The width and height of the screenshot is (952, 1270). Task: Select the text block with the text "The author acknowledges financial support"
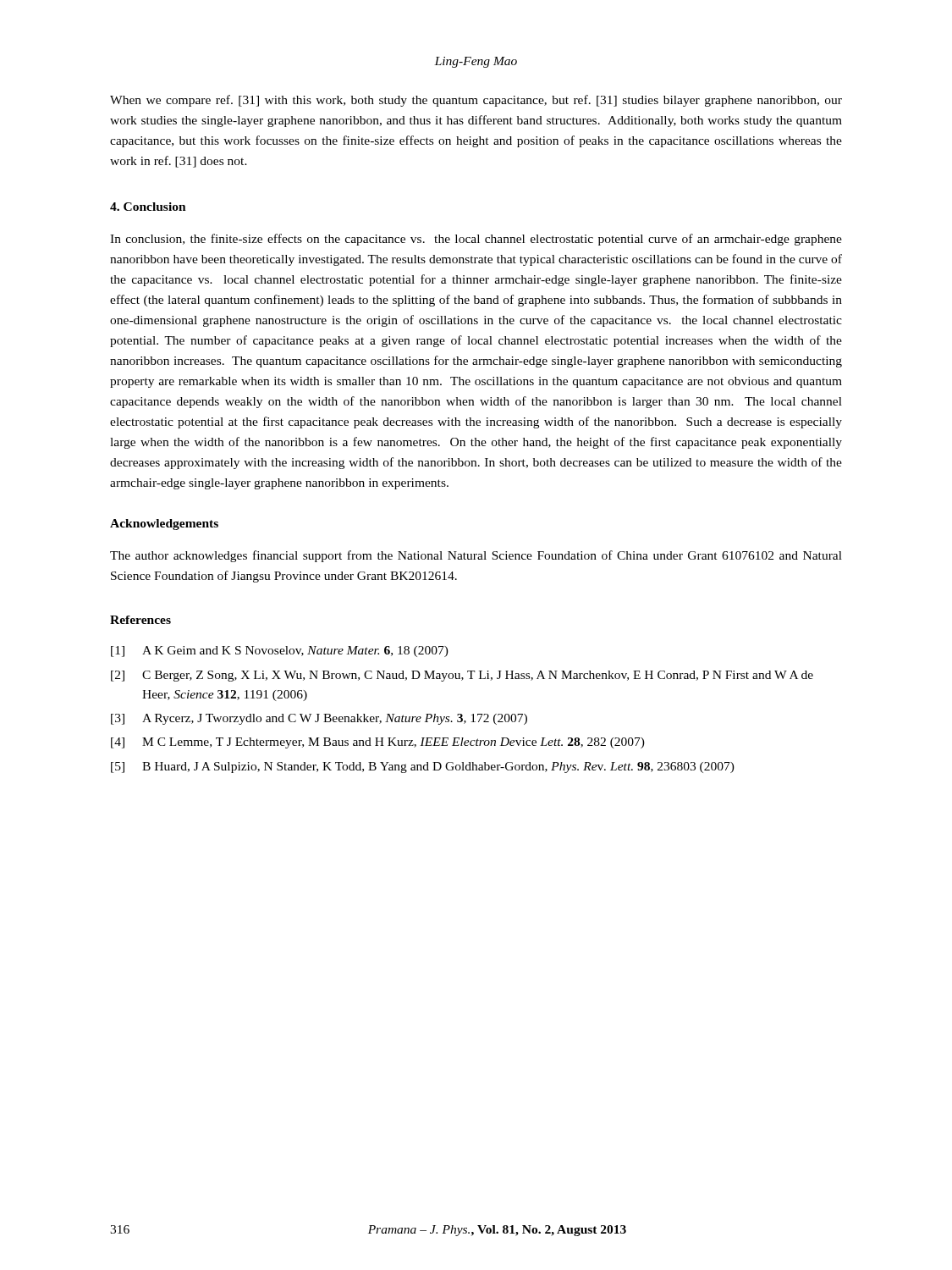pyautogui.click(x=476, y=565)
